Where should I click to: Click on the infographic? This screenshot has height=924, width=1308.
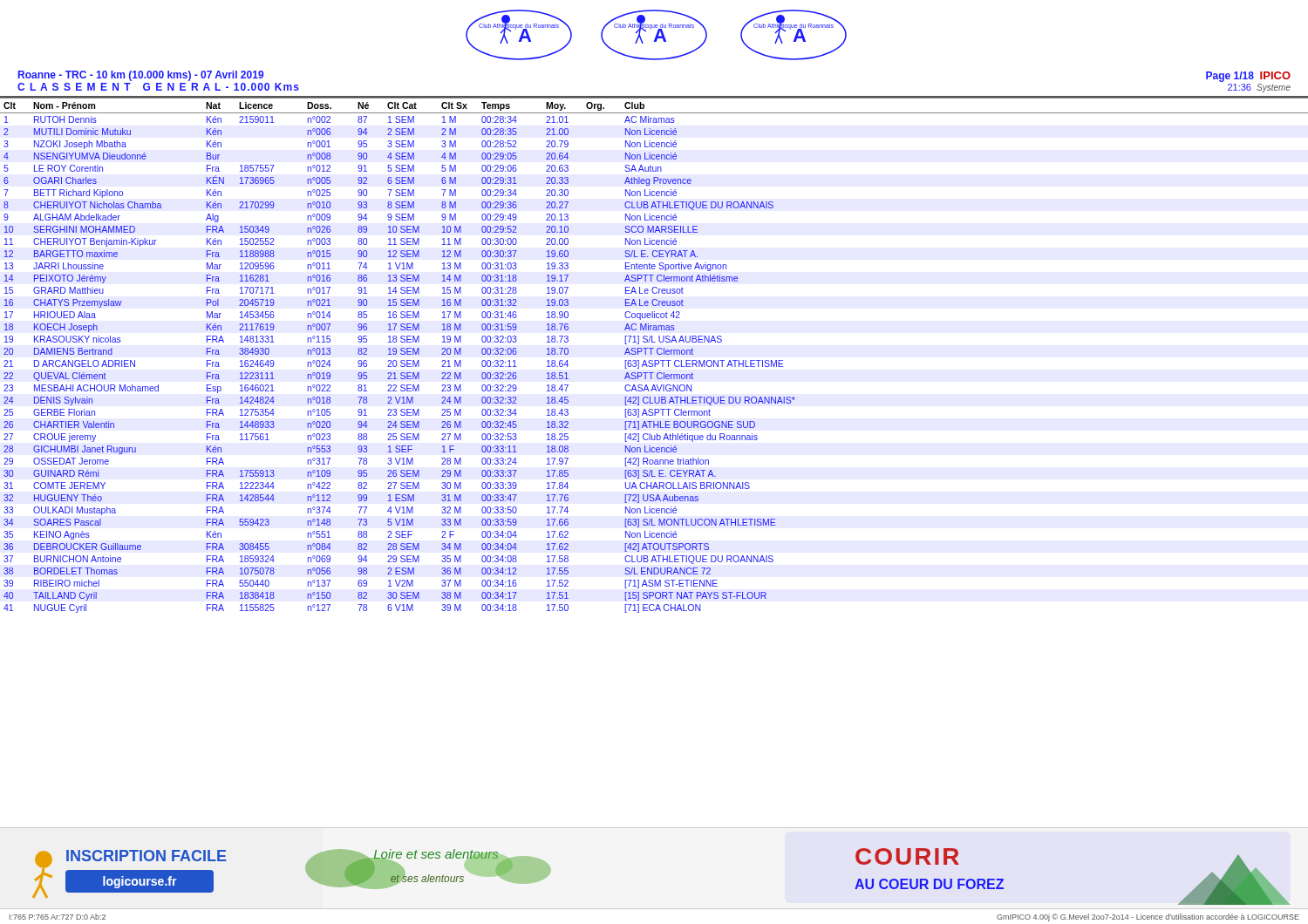(x=654, y=868)
